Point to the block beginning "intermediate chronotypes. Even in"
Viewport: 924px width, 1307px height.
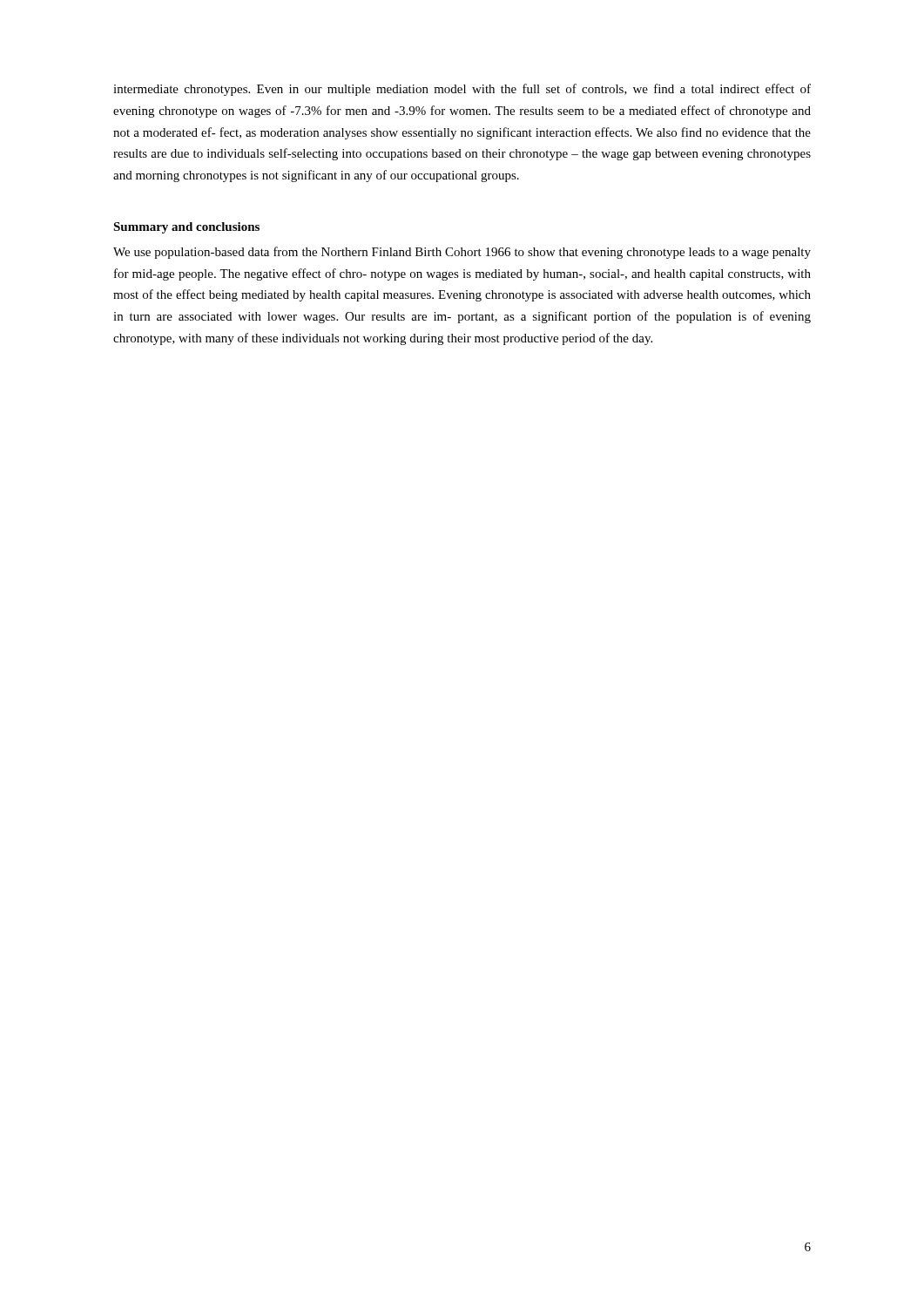pos(462,132)
